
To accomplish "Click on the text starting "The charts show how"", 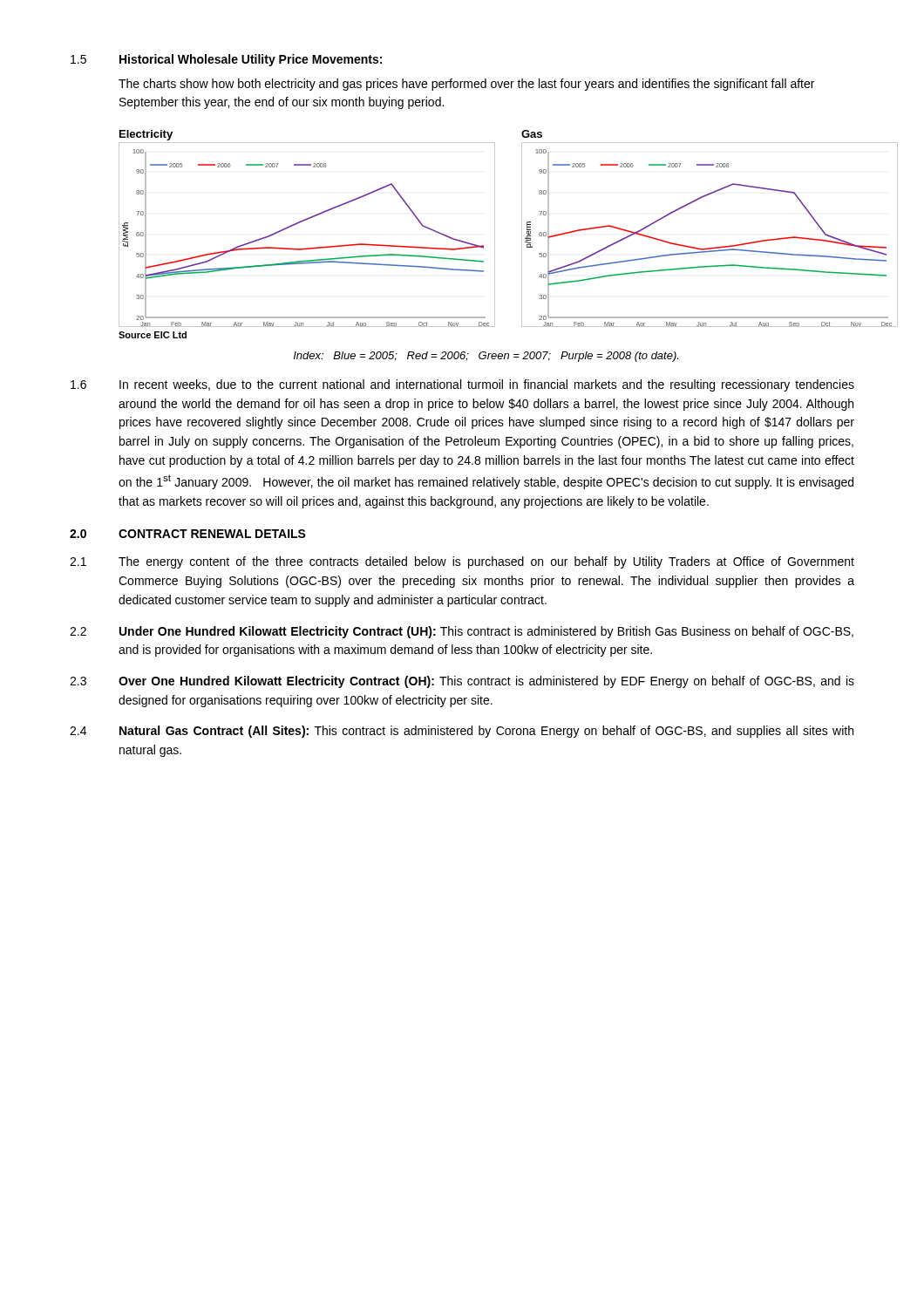I will pyautogui.click(x=467, y=93).
